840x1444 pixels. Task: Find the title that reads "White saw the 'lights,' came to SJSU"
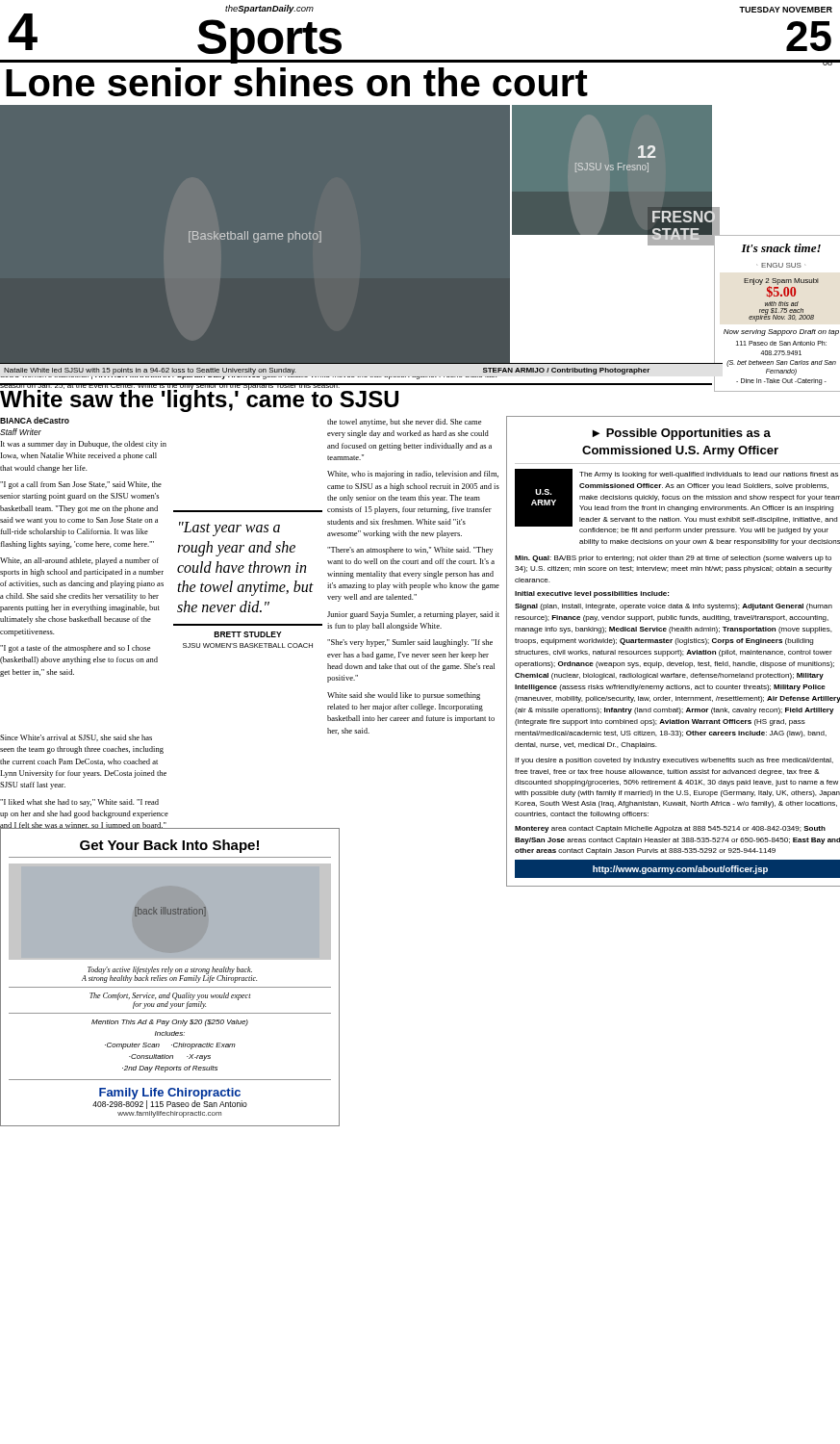point(200,399)
